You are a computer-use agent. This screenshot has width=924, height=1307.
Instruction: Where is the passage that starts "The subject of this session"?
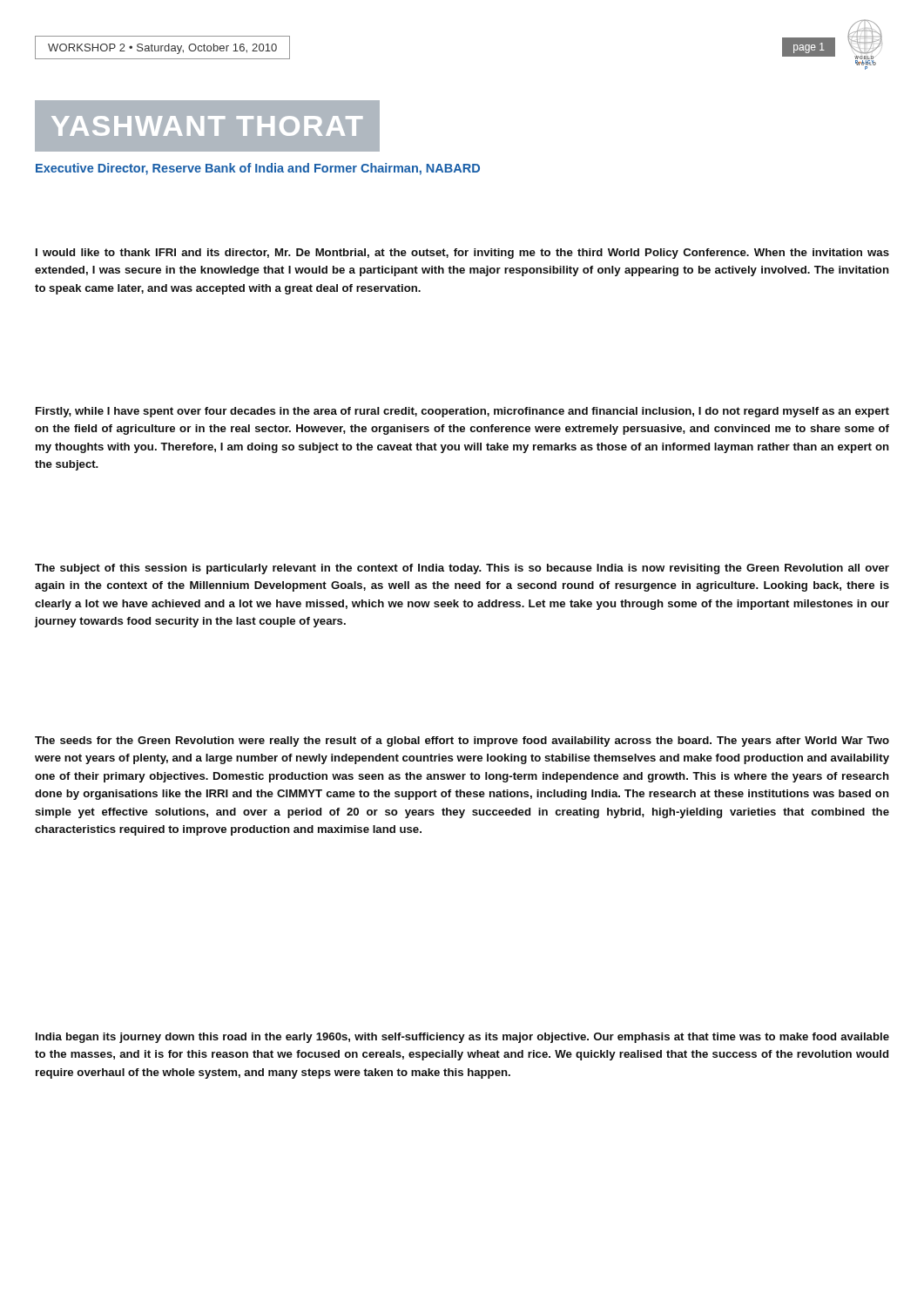pyautogui.click(x=462, y=594)
